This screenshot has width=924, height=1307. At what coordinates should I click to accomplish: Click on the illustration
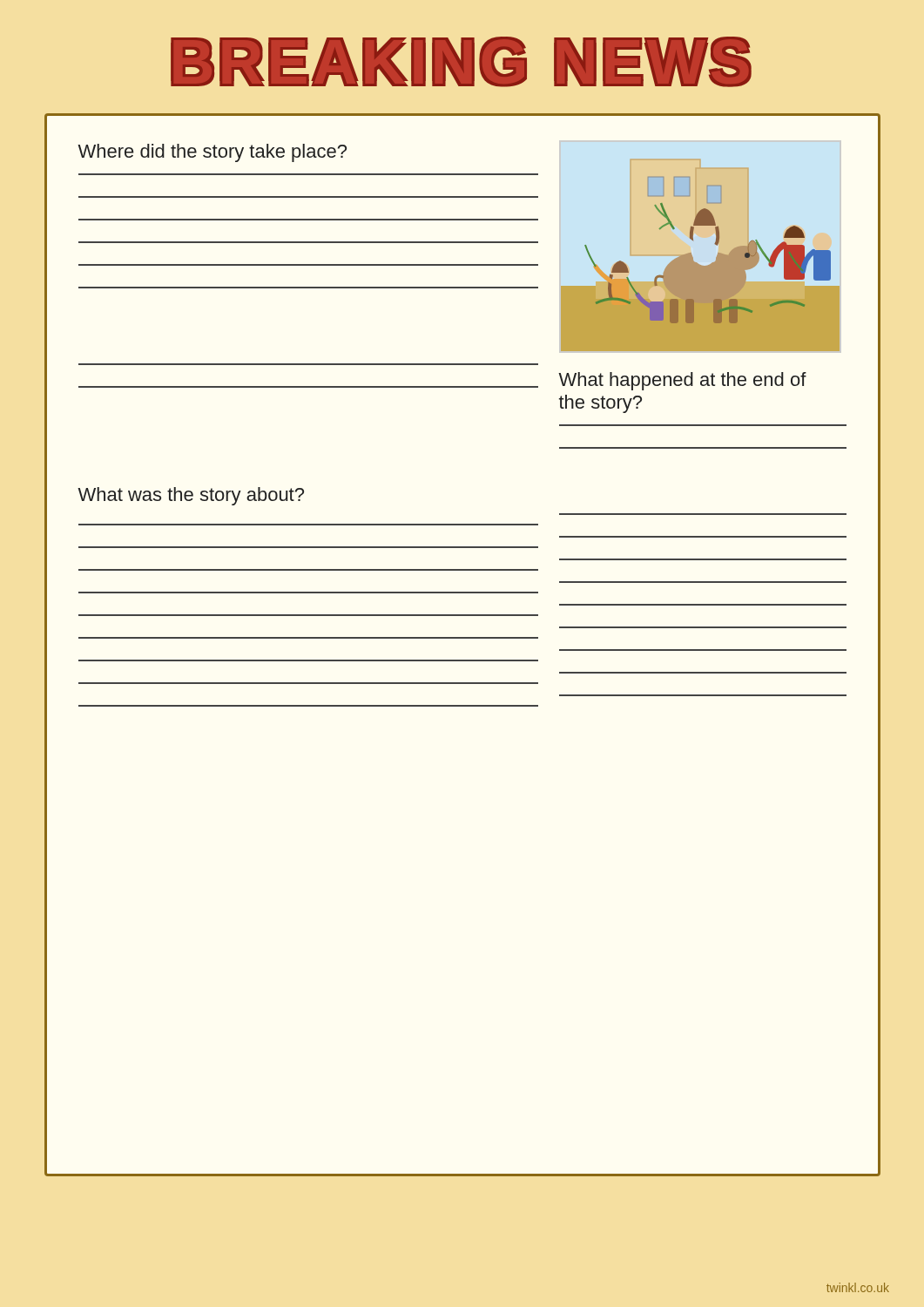(x=700, y=247)
